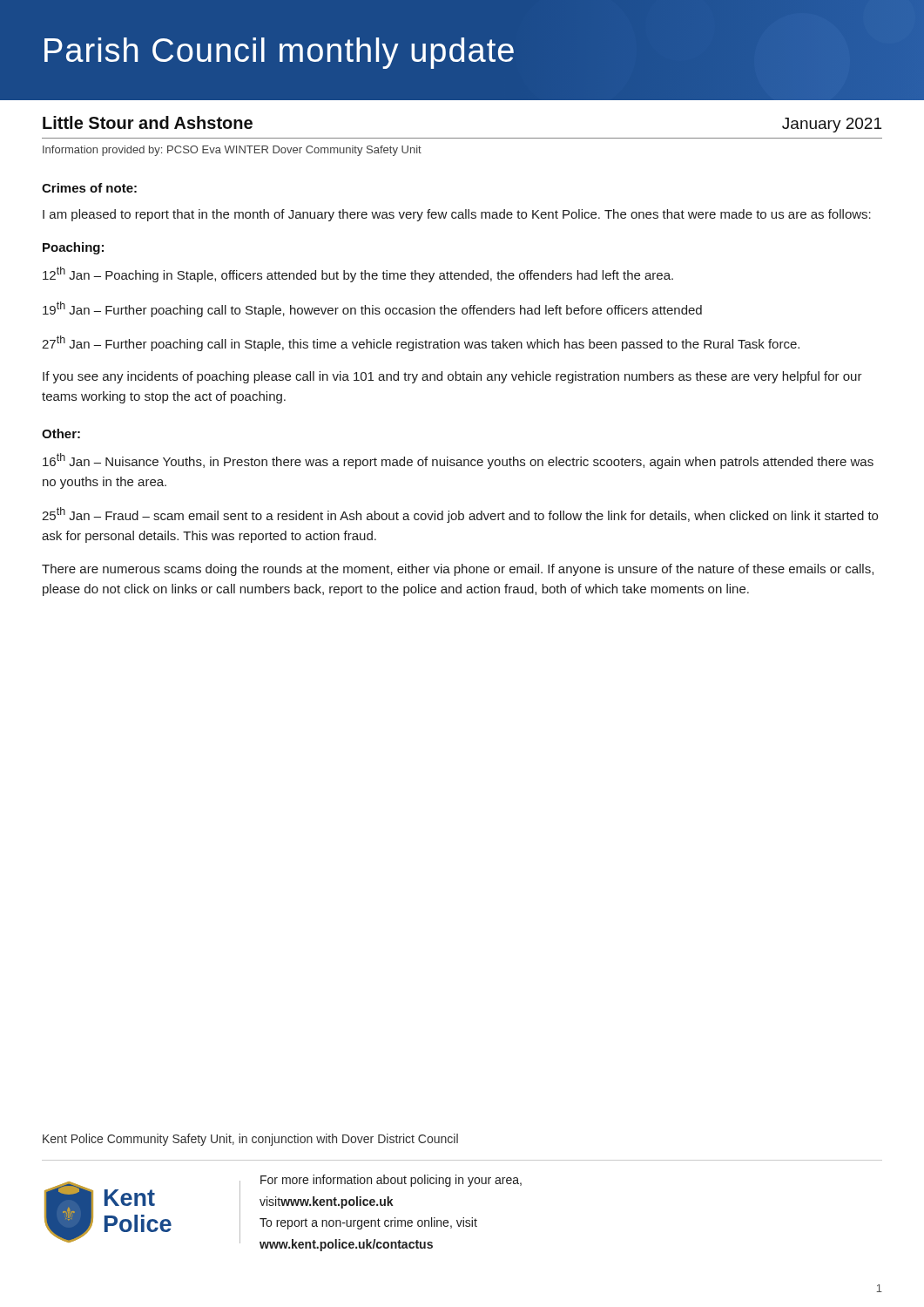Point to the block beginning "I am pleased to report that"
Image resolution: width=924 pixels, height=1307 pixels.
coord(457,214)
